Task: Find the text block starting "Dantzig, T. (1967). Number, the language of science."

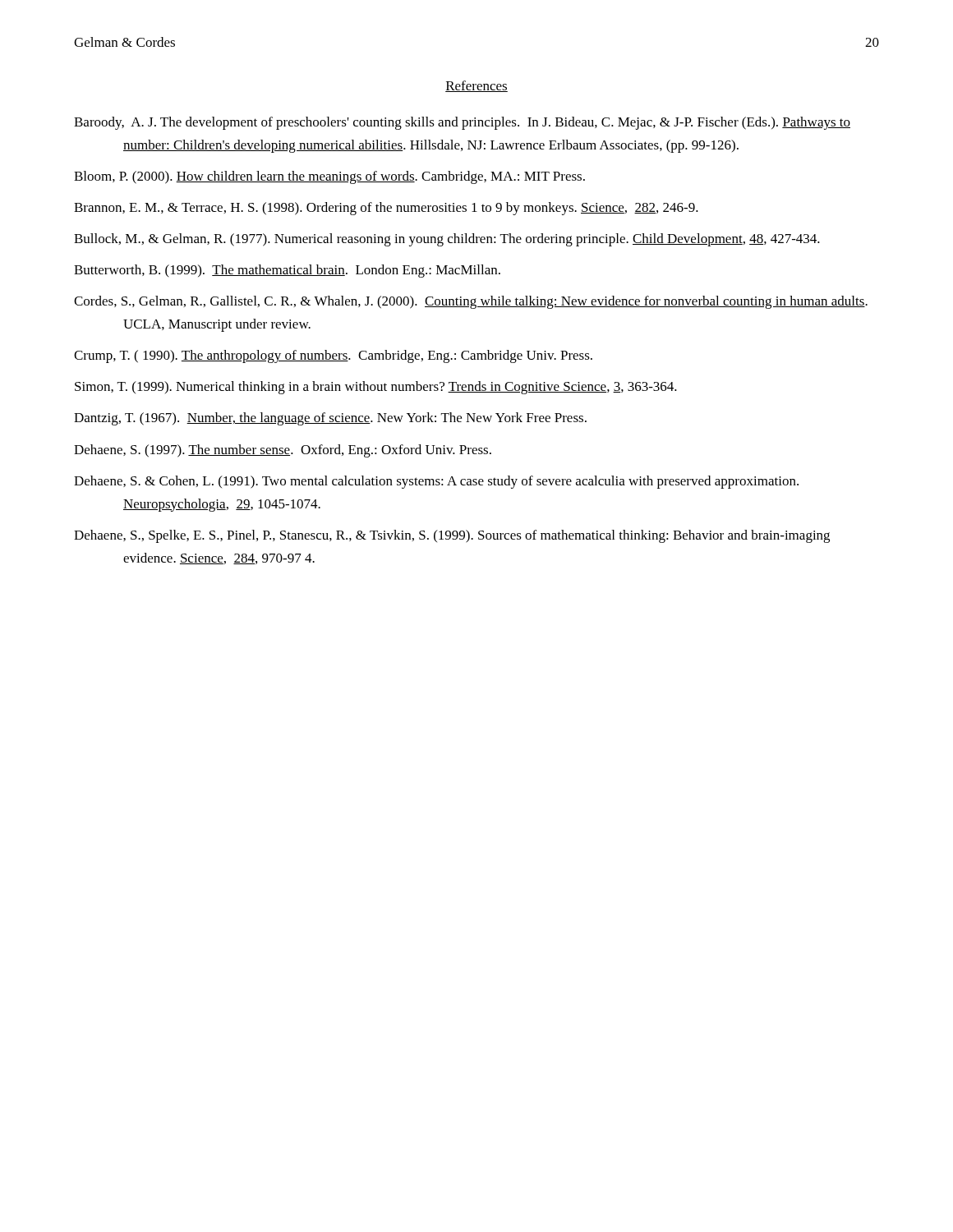Action: 331,418
